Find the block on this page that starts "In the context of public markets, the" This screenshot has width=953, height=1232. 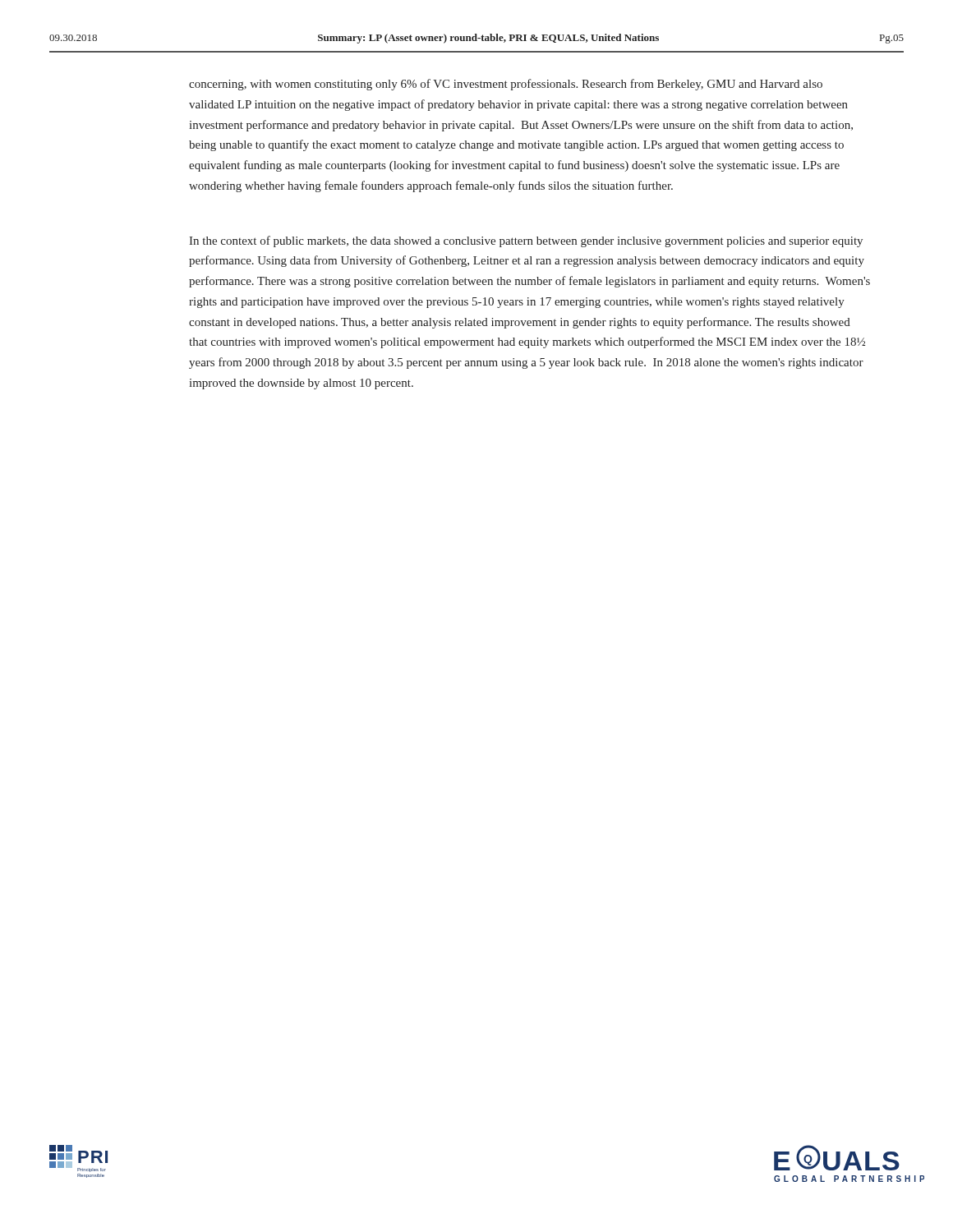pos(530,311)
